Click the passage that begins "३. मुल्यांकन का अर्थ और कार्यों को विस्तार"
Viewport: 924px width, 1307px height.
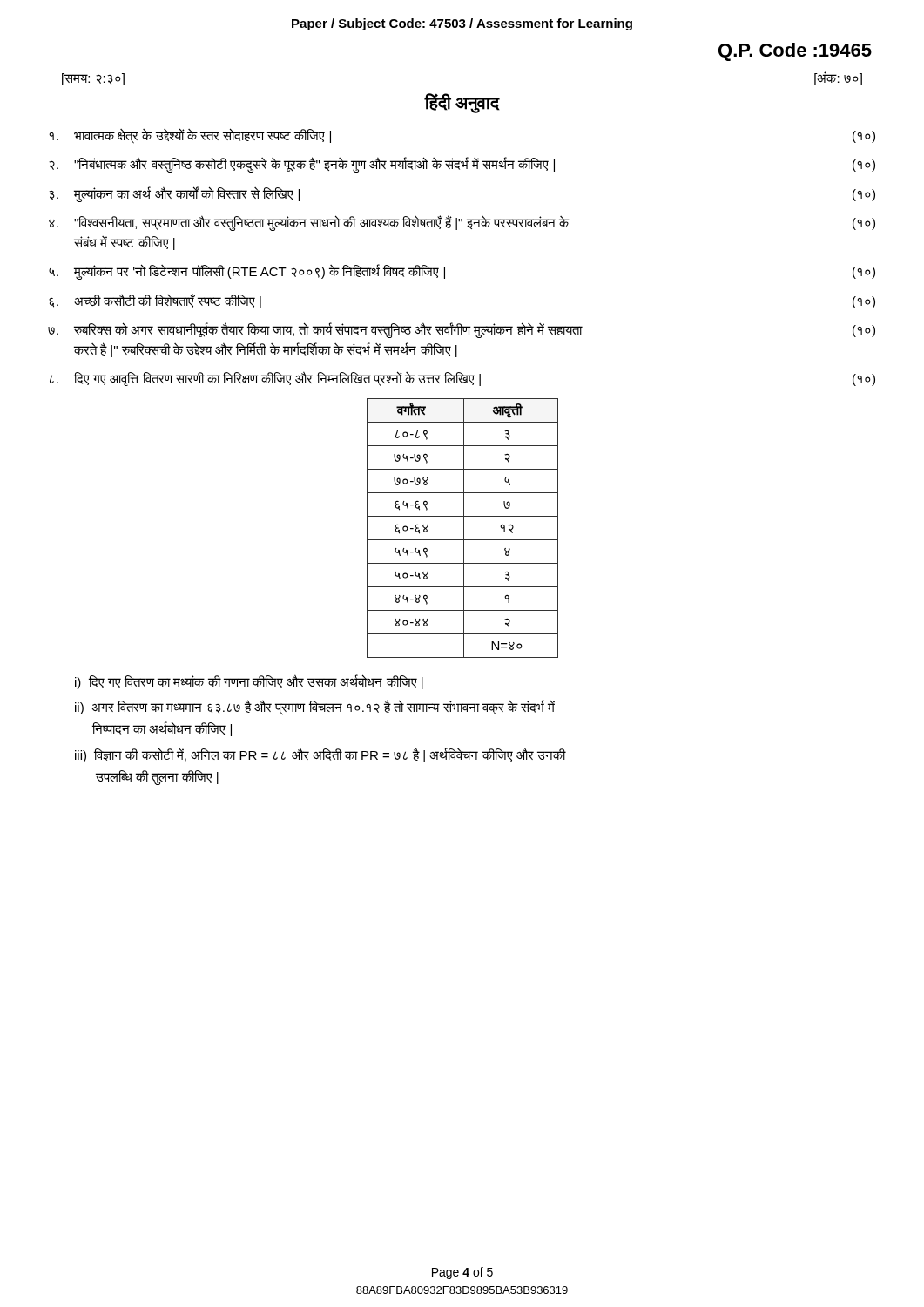point(162,194)
